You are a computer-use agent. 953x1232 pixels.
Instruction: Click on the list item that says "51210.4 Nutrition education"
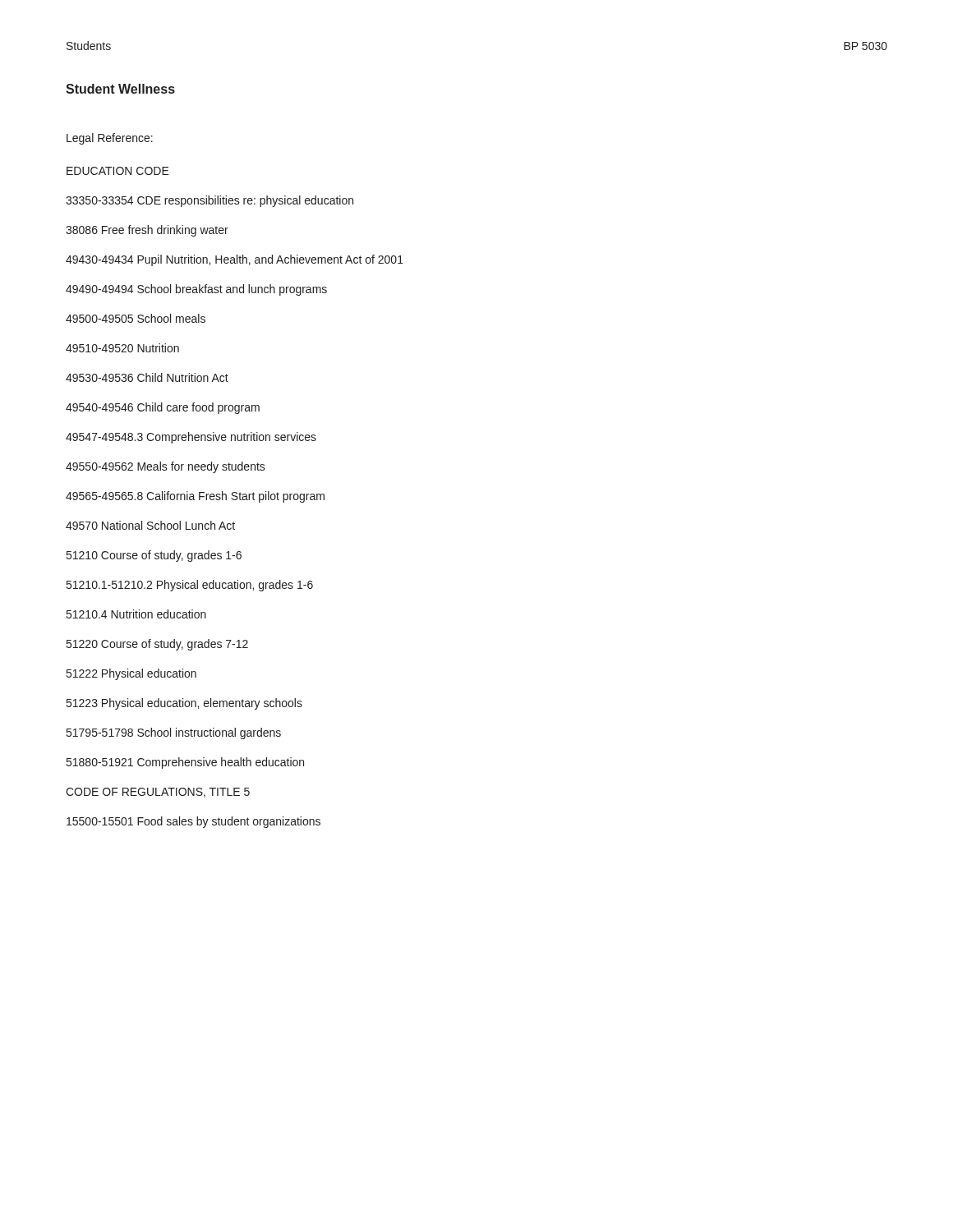pos(136,614)
